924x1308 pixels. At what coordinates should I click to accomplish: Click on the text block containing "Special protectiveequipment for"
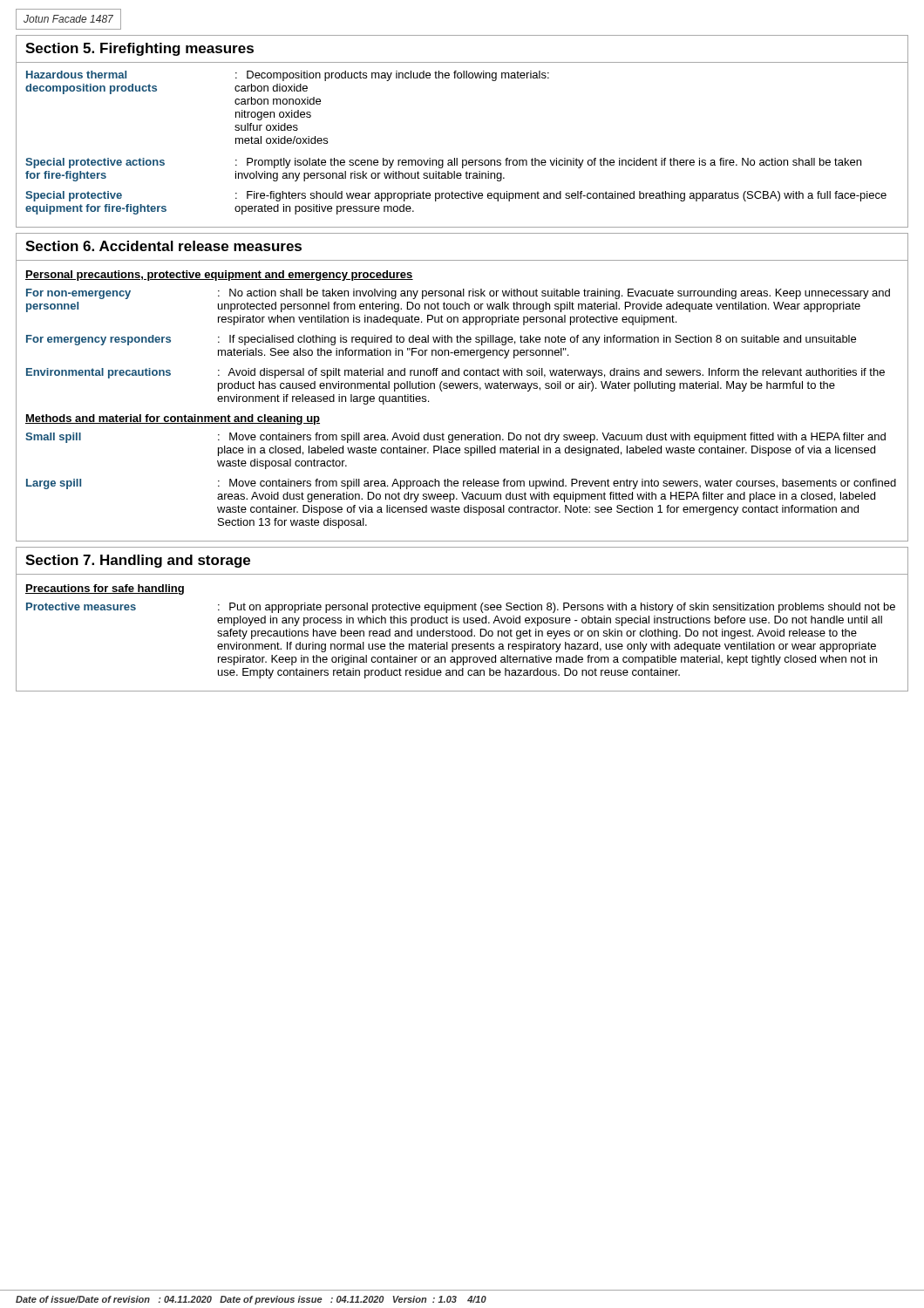(462, 201)
